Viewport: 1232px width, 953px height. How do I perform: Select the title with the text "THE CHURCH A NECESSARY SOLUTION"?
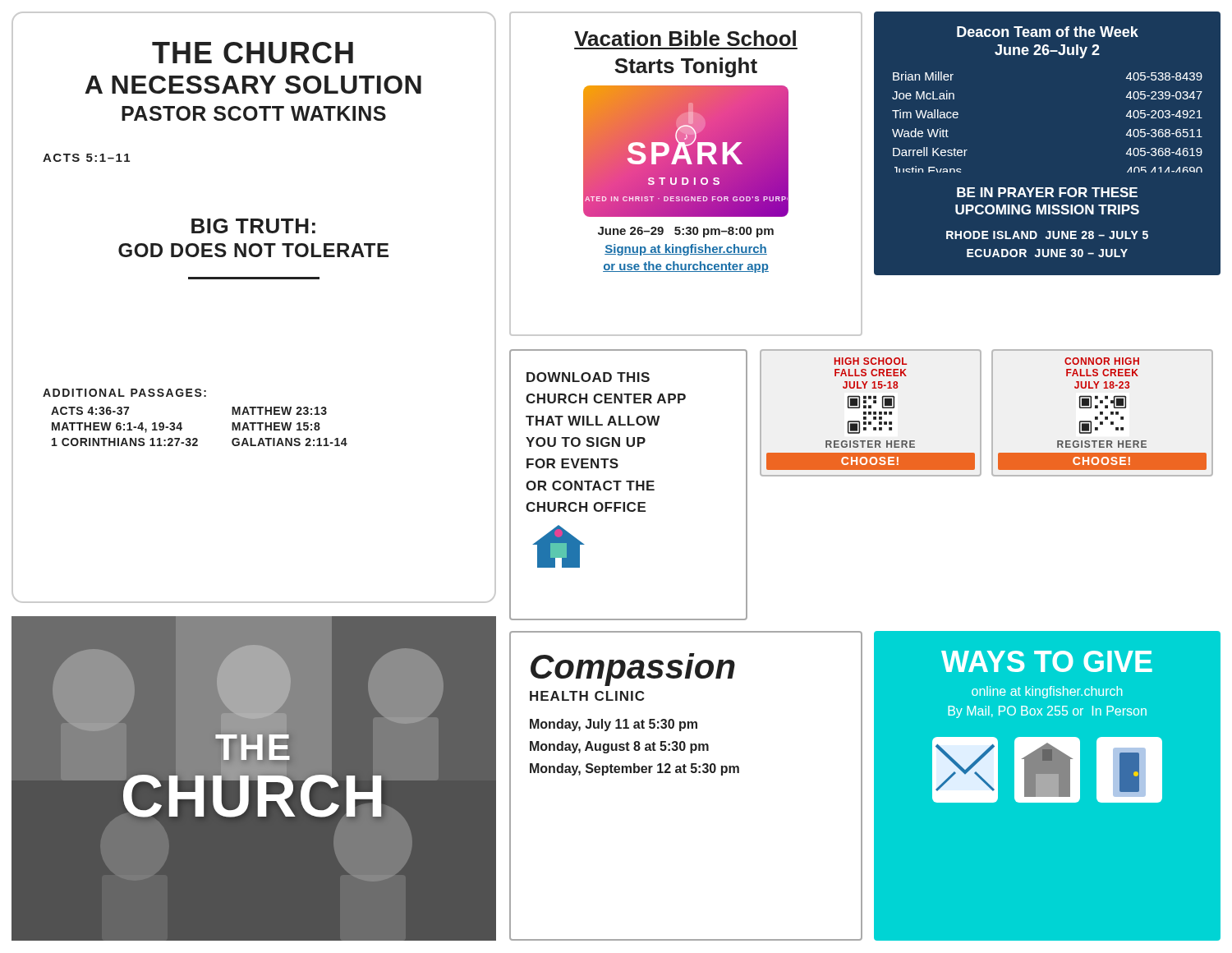254,242
